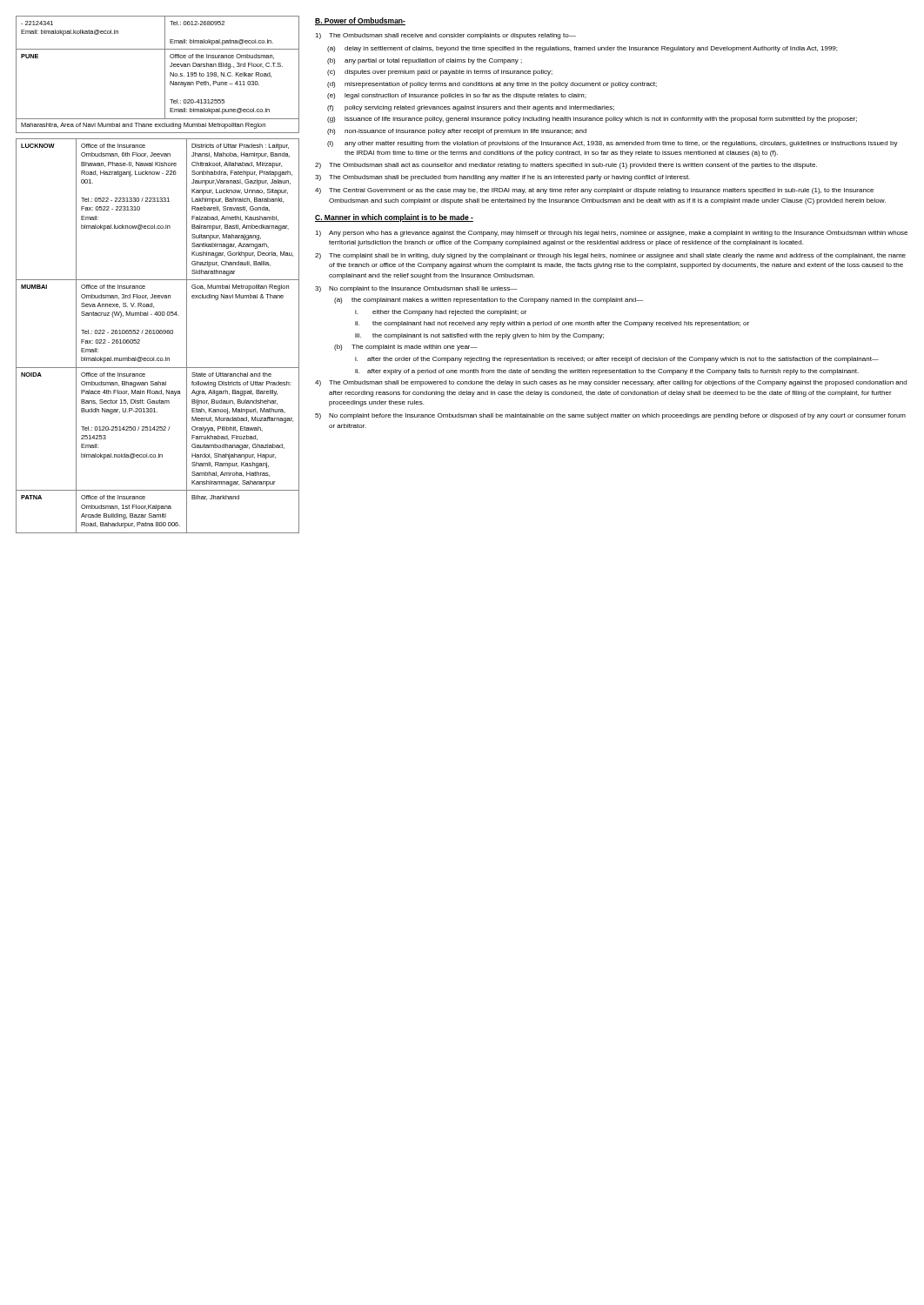Viewport: 924px width, 1305px height.
Task: Where is the passage that starts "4) The Central"?
Action: [x=612, y=195]
